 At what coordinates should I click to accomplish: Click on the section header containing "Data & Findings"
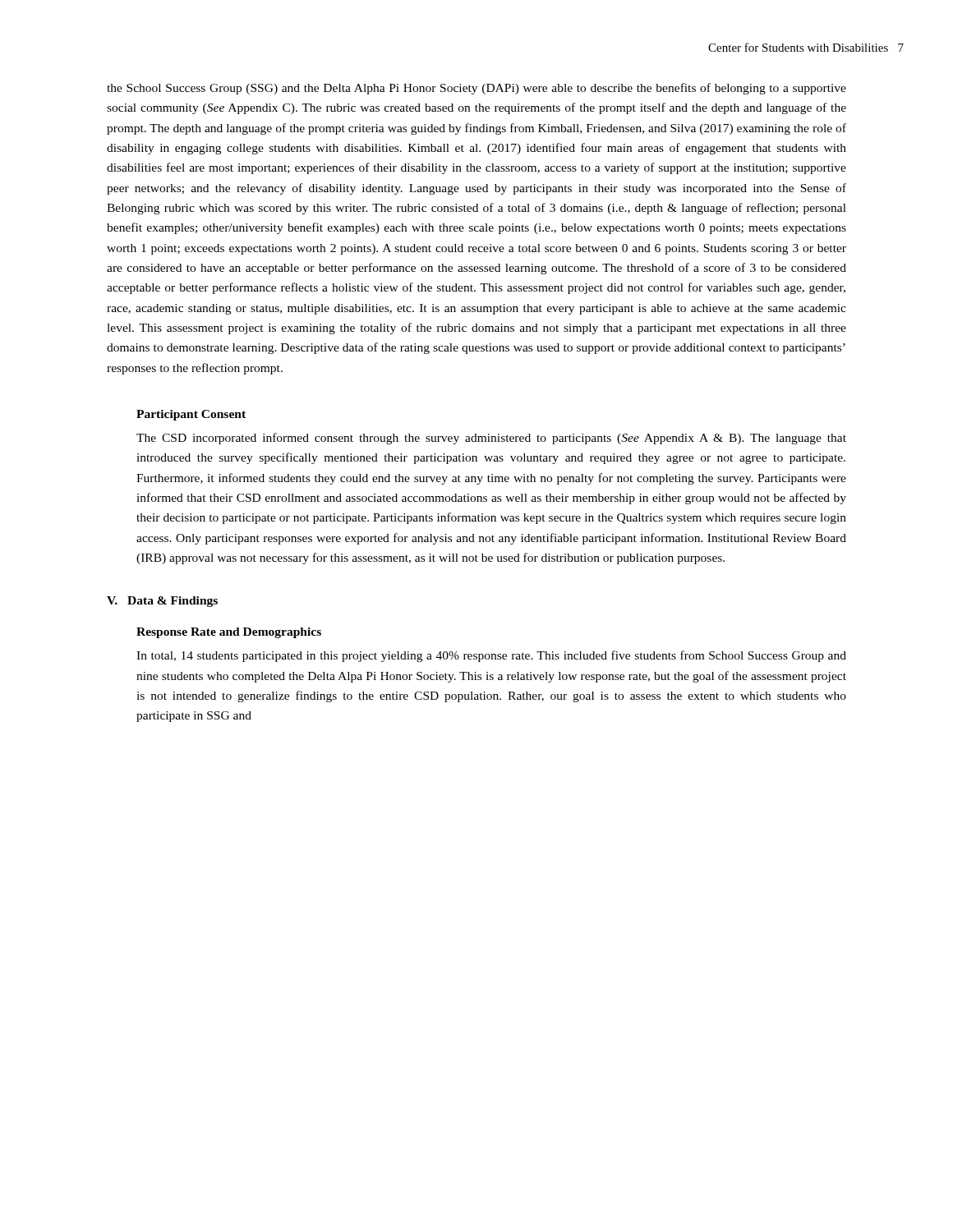tap(173, 600)
